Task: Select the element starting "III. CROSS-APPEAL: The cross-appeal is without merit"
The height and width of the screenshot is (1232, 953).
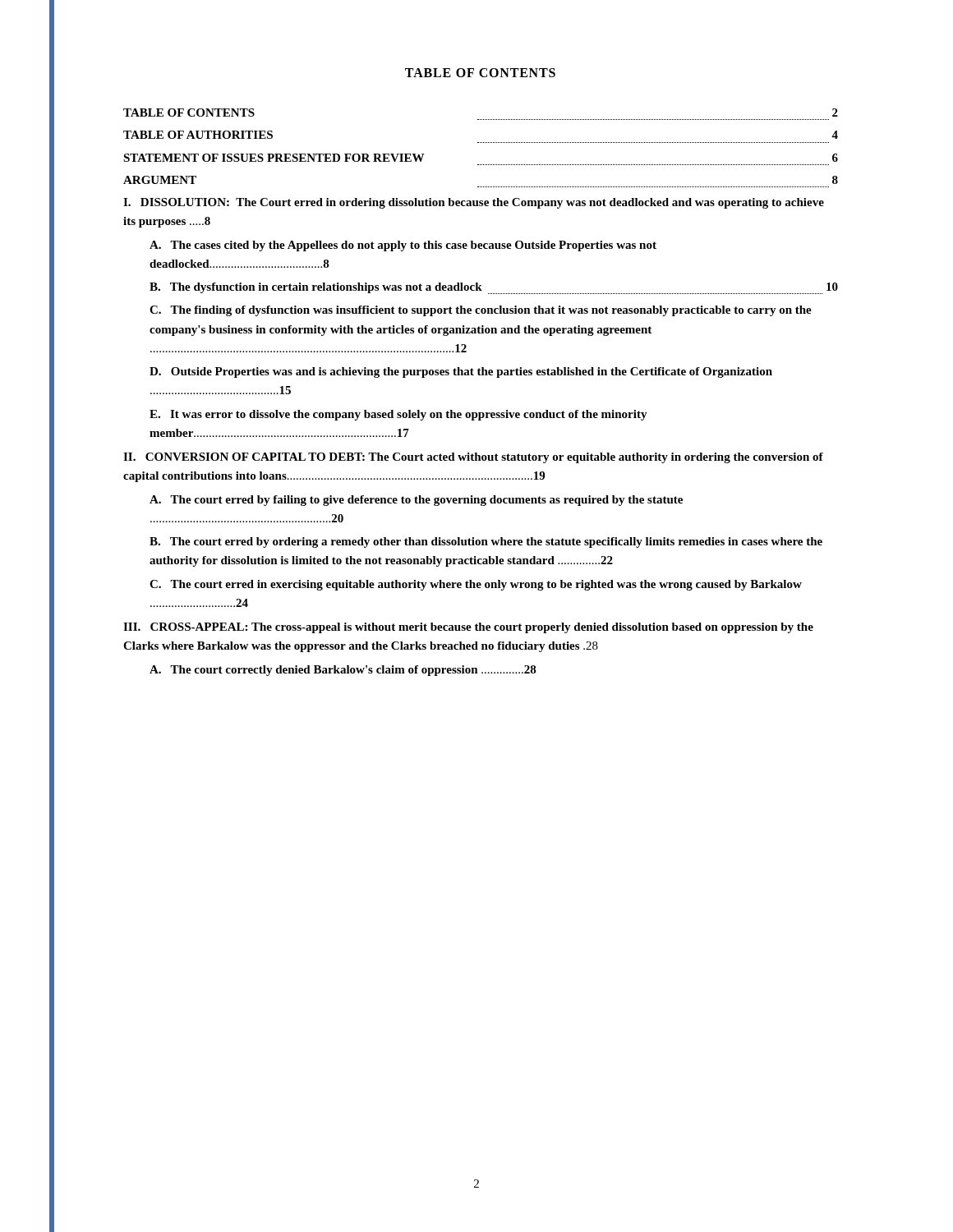Action: click(x=481, y=637)
